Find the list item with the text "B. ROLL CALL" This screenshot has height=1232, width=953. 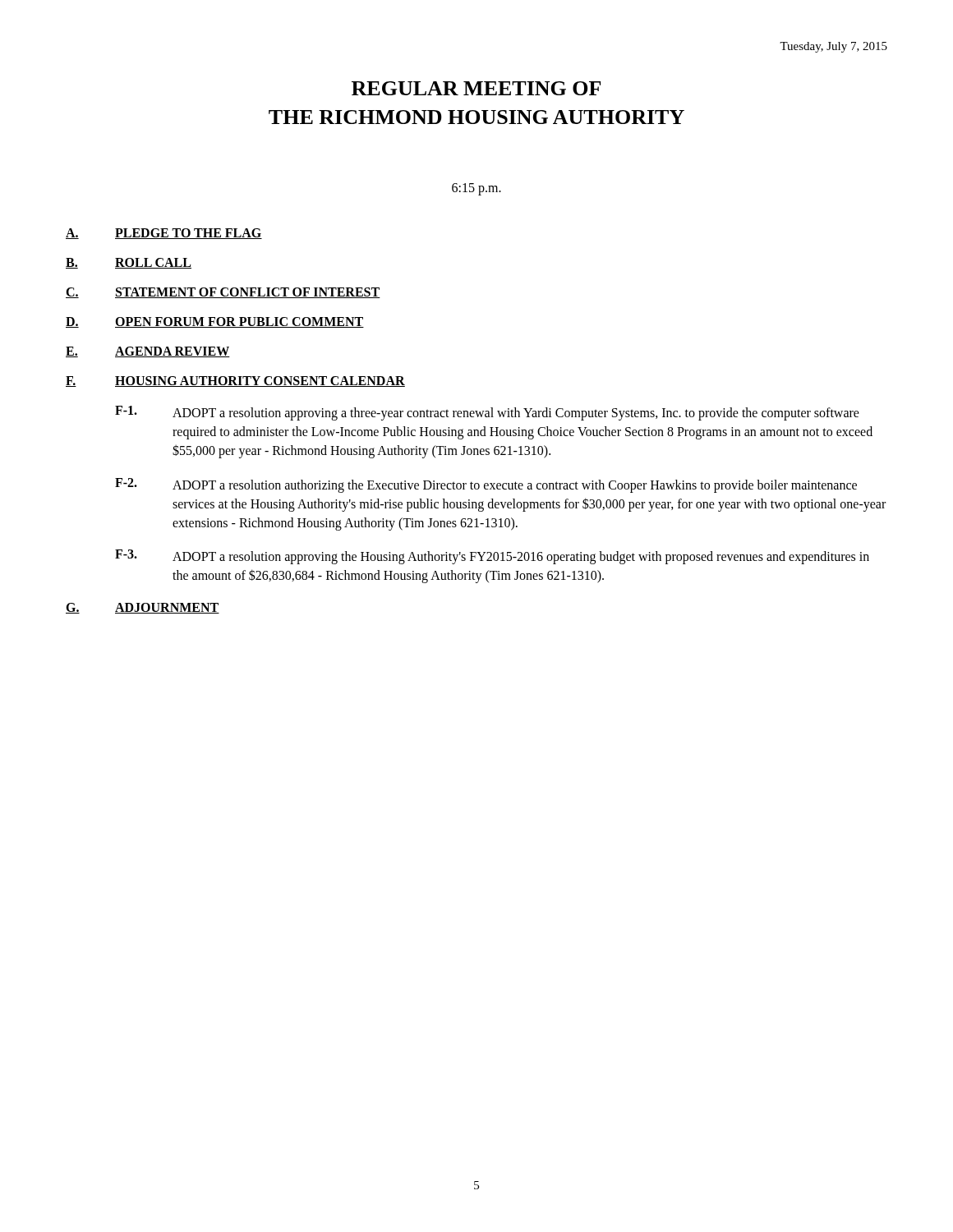(x=129, y=263)
